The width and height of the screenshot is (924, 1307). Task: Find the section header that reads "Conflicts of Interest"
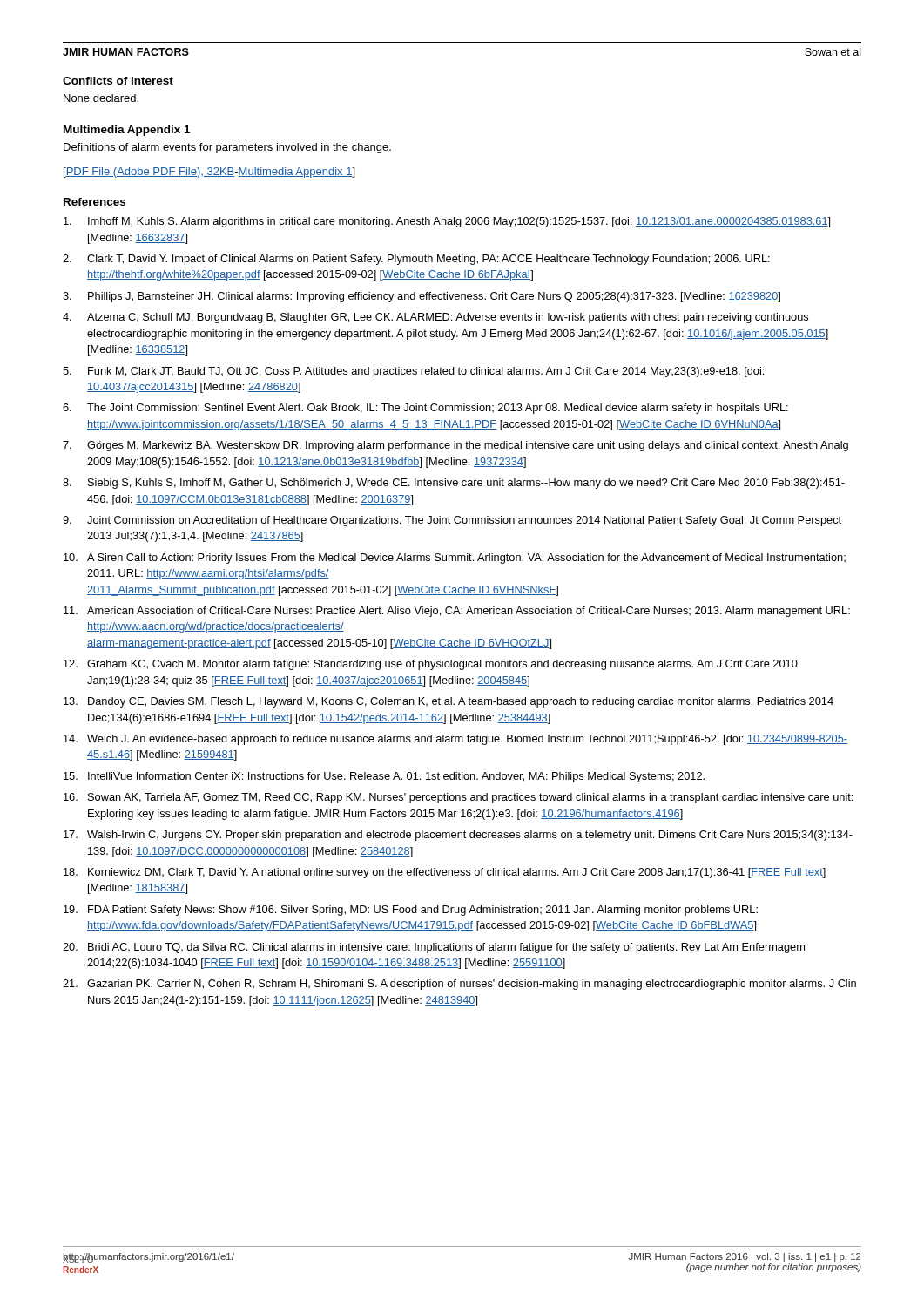coord(118,81)
